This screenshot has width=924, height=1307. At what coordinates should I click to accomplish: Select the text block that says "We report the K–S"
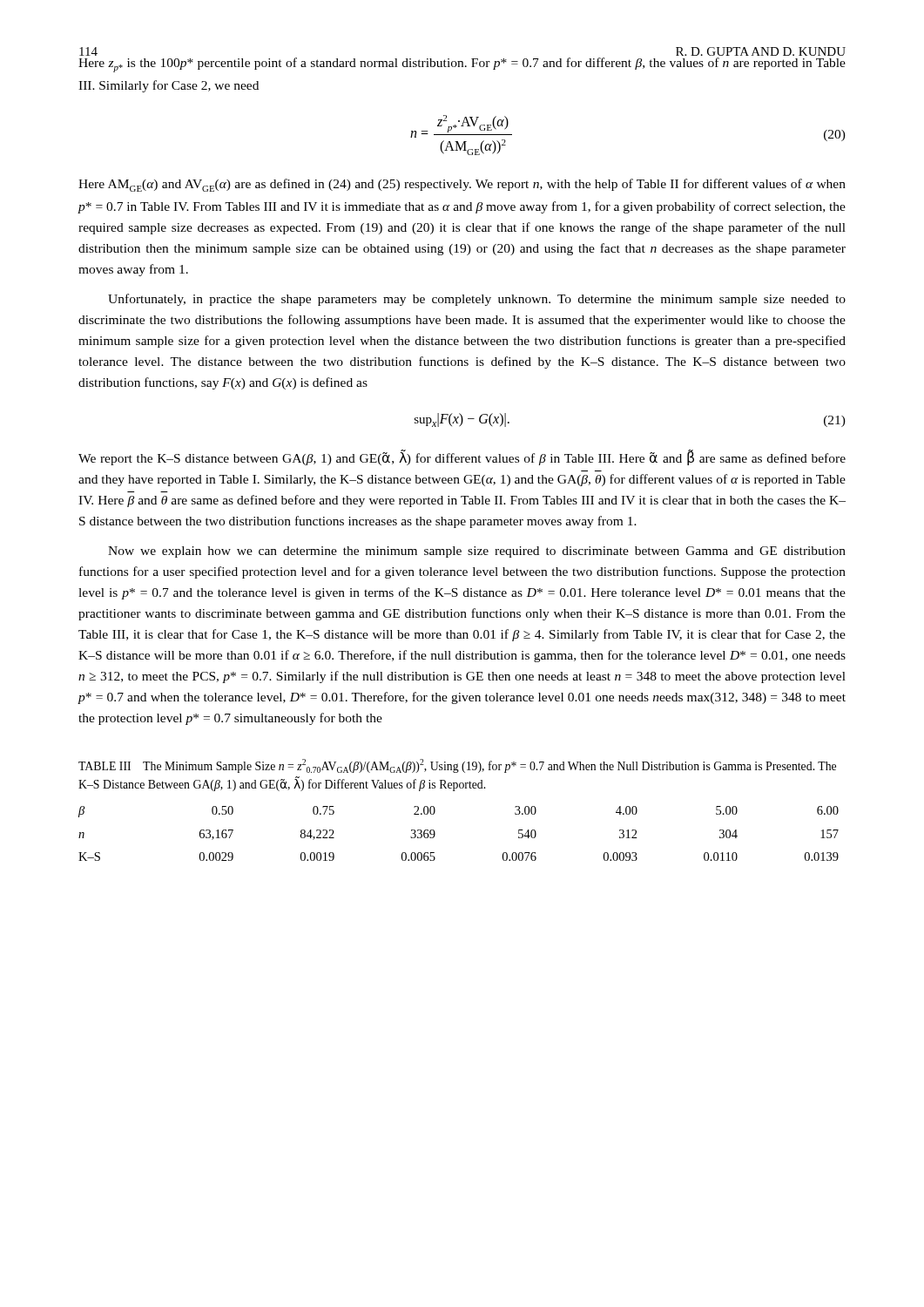(462, 490)
